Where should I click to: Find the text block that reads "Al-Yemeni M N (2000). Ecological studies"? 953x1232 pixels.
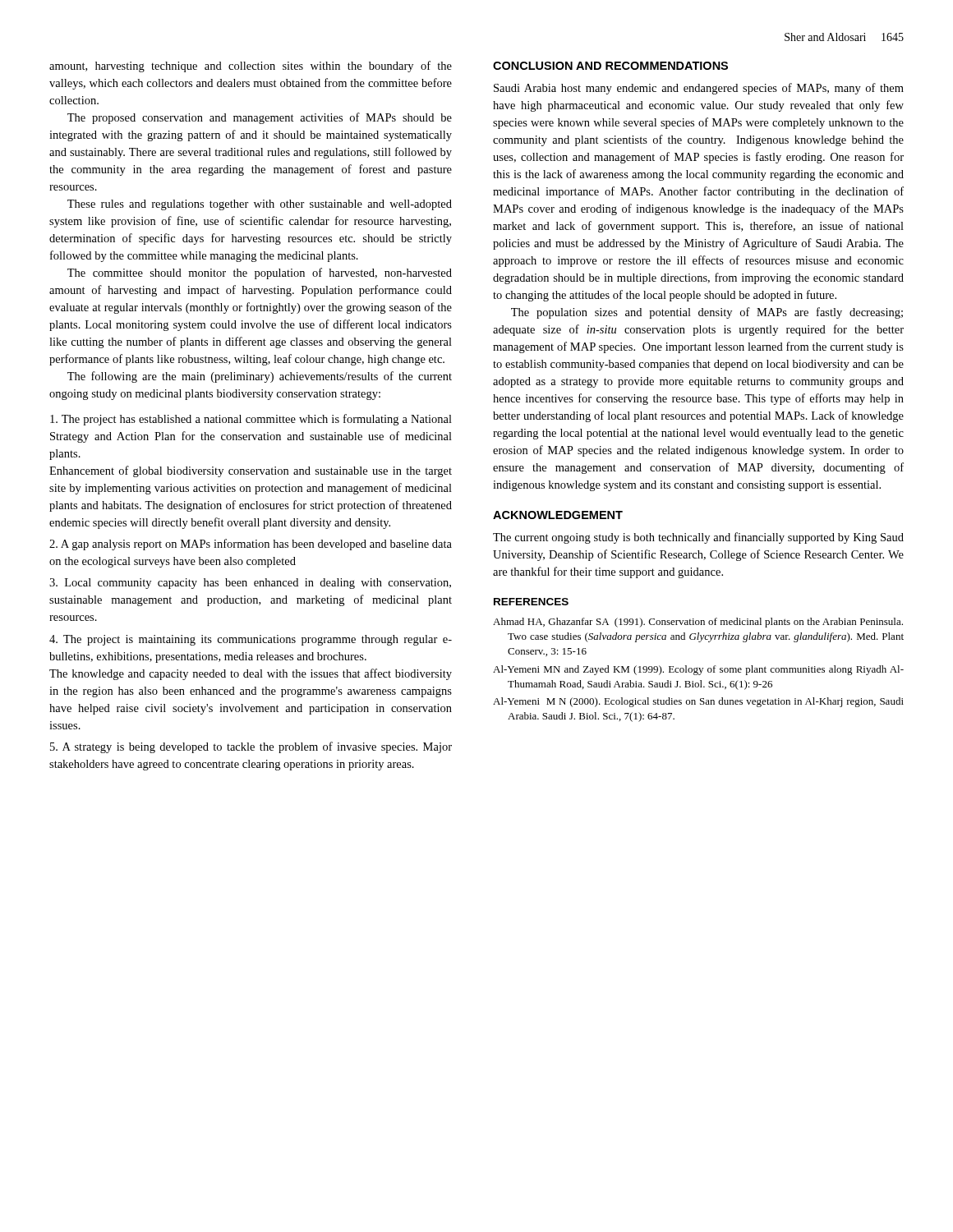click(698, 708)
